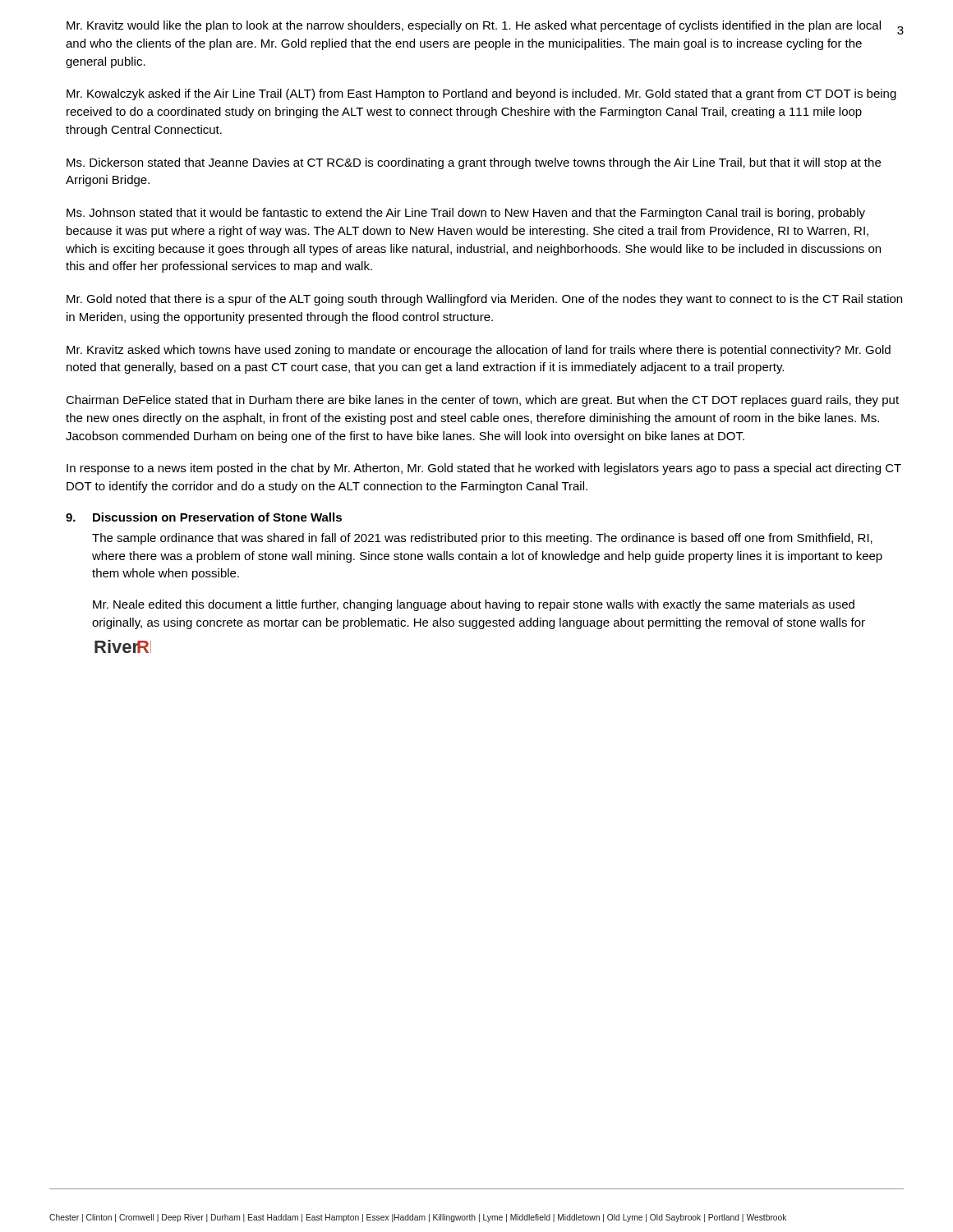
Task: Find the element starting "Mr. Neale edited this"
Action: tap(479, 625)
